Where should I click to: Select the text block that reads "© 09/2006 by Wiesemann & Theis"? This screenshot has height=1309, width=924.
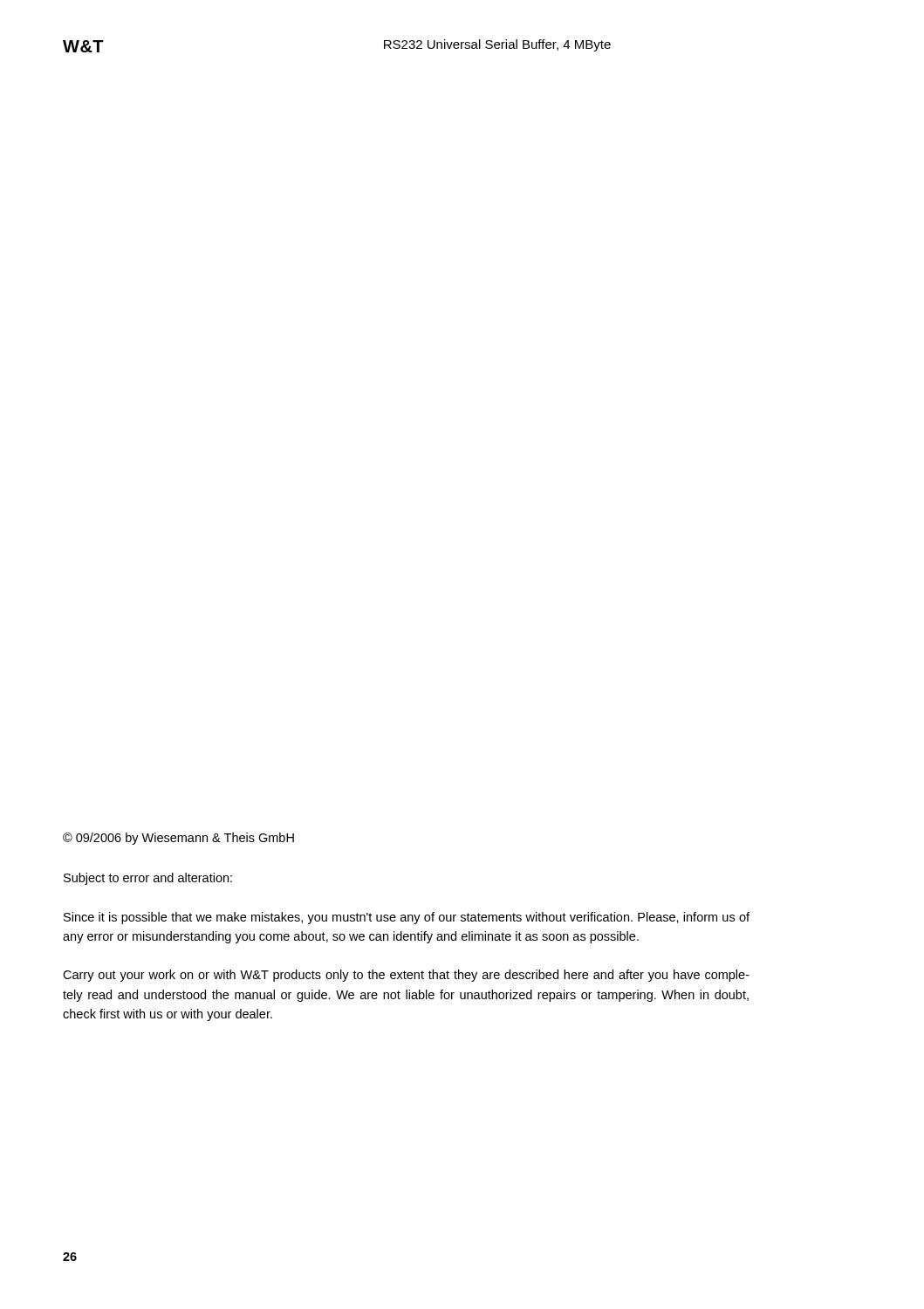[179, 838]
